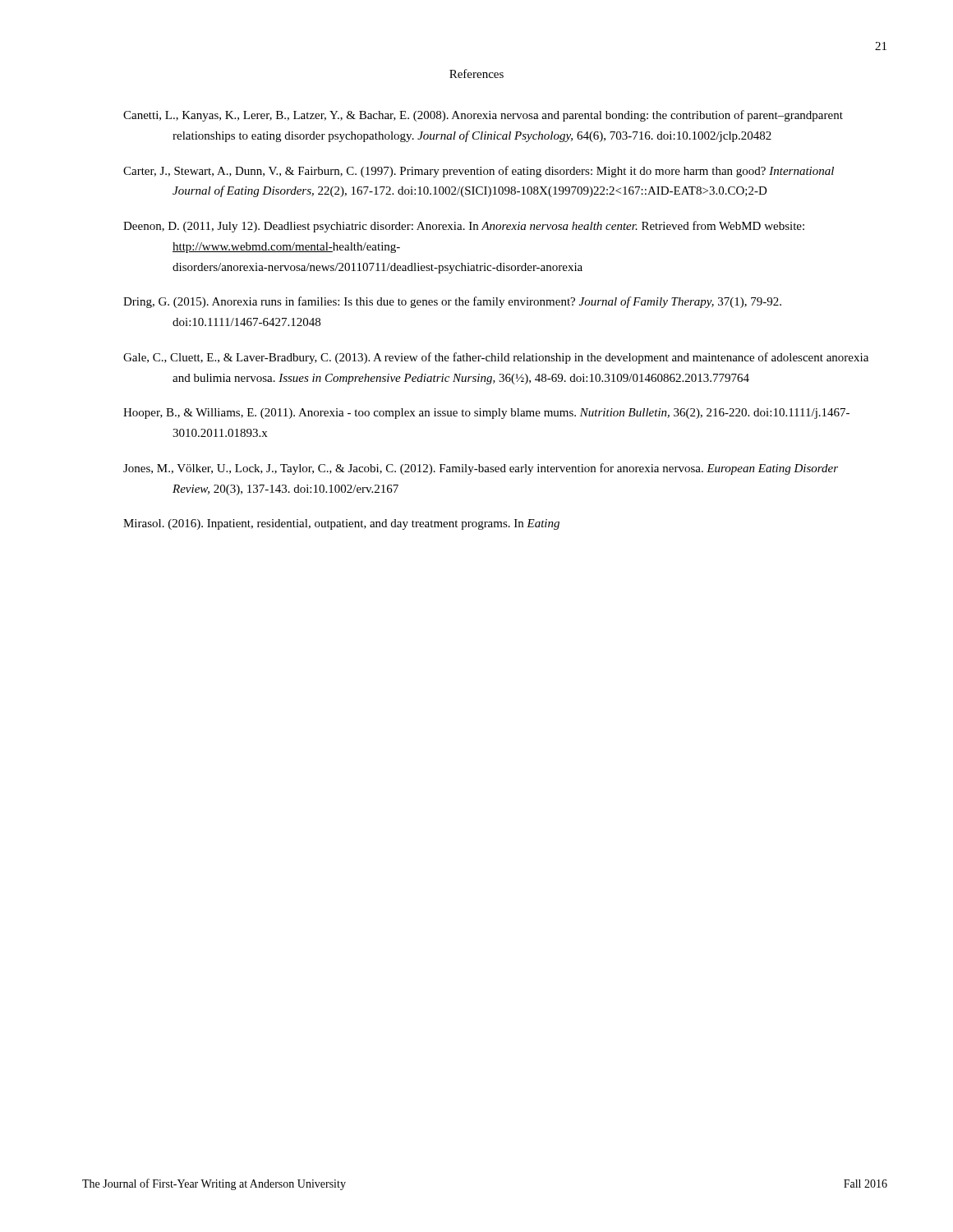953x1232 pixels.
Task: Click on the passage starting "Dring, G. (2015). Anorexia runs in"
Action: pyautogui.click(x=453, y=312)
